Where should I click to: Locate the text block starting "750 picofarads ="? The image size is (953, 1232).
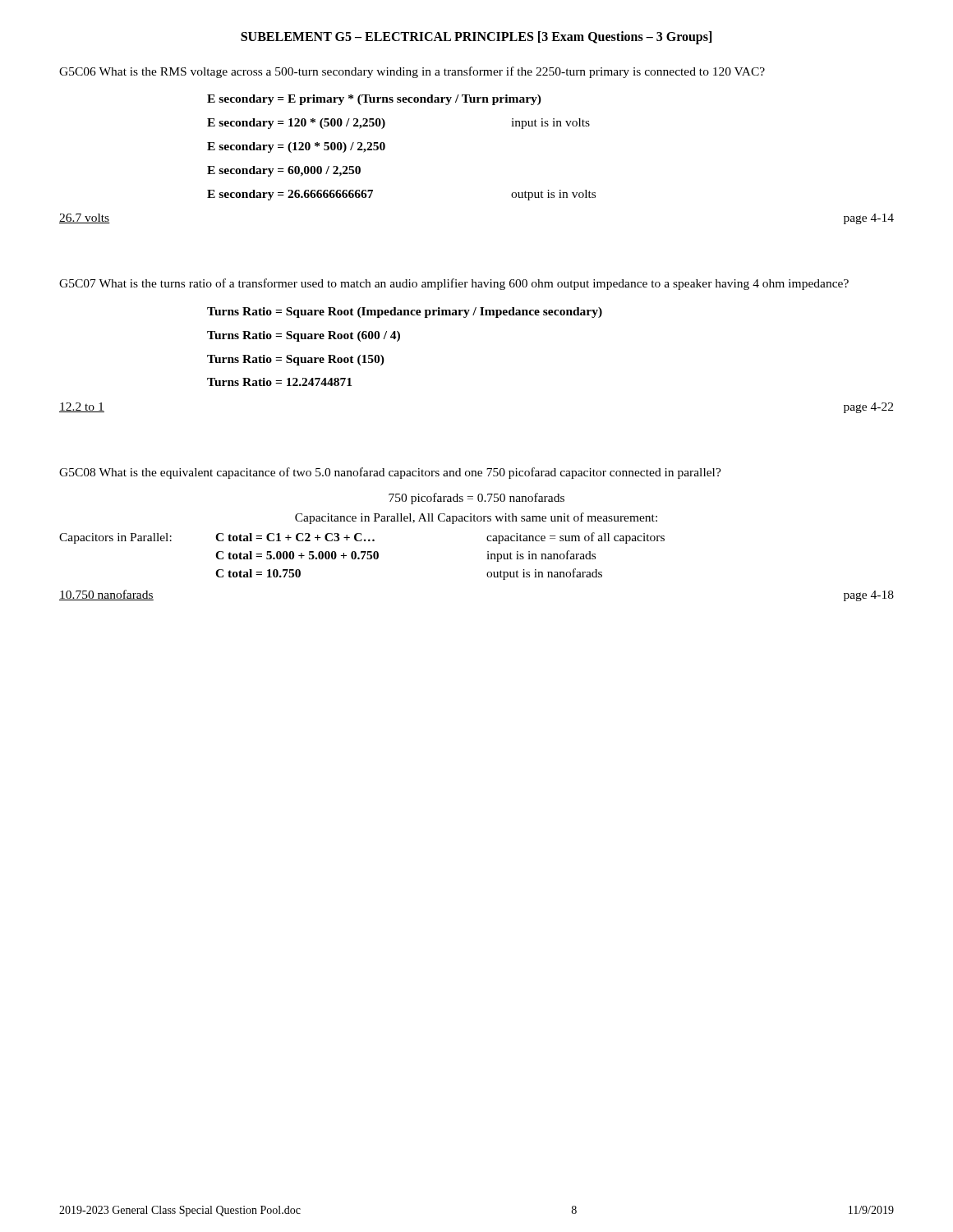476,497
